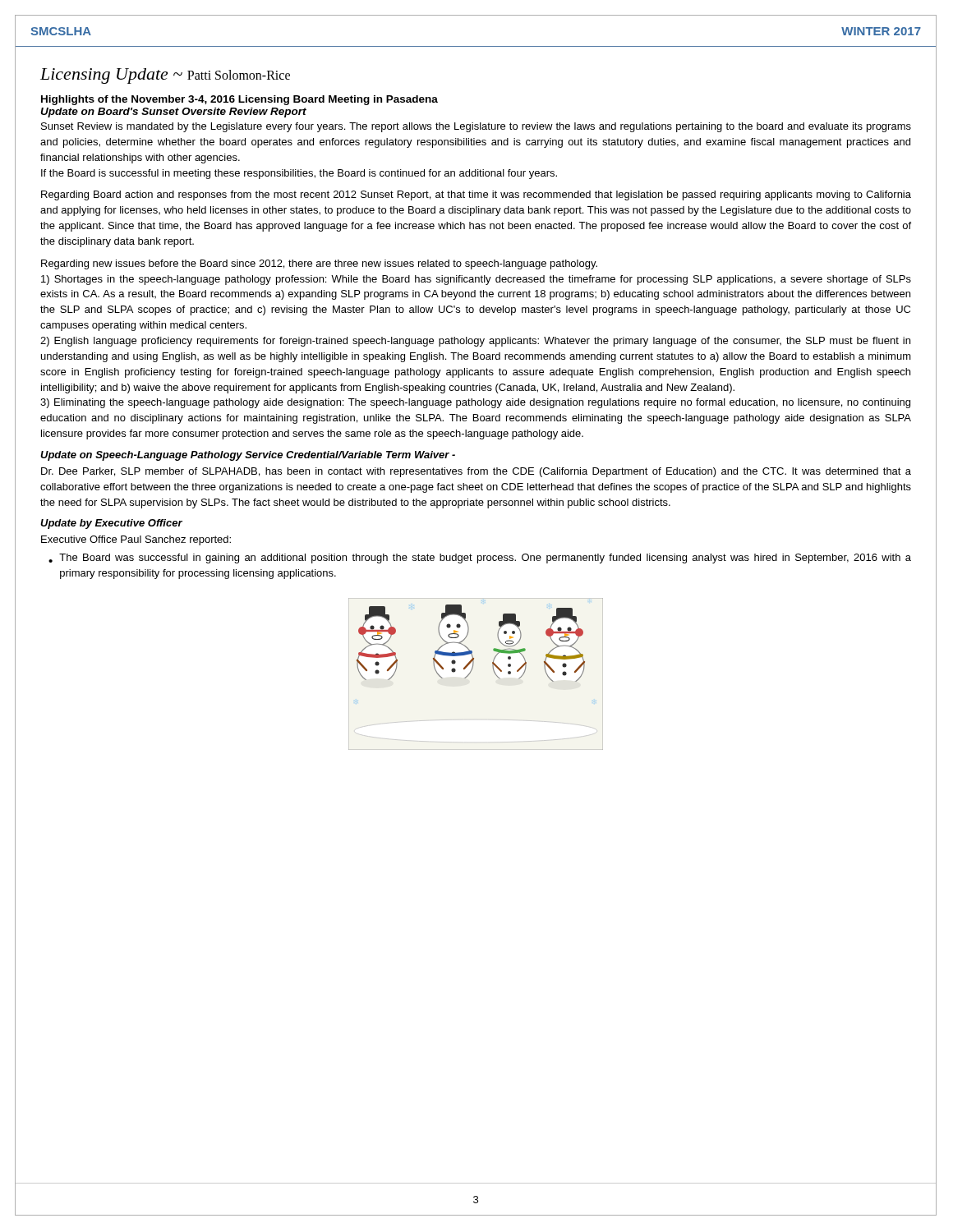
Task: Locate the section header containing "Update by Executive Officer"
Action: (111, 523)
